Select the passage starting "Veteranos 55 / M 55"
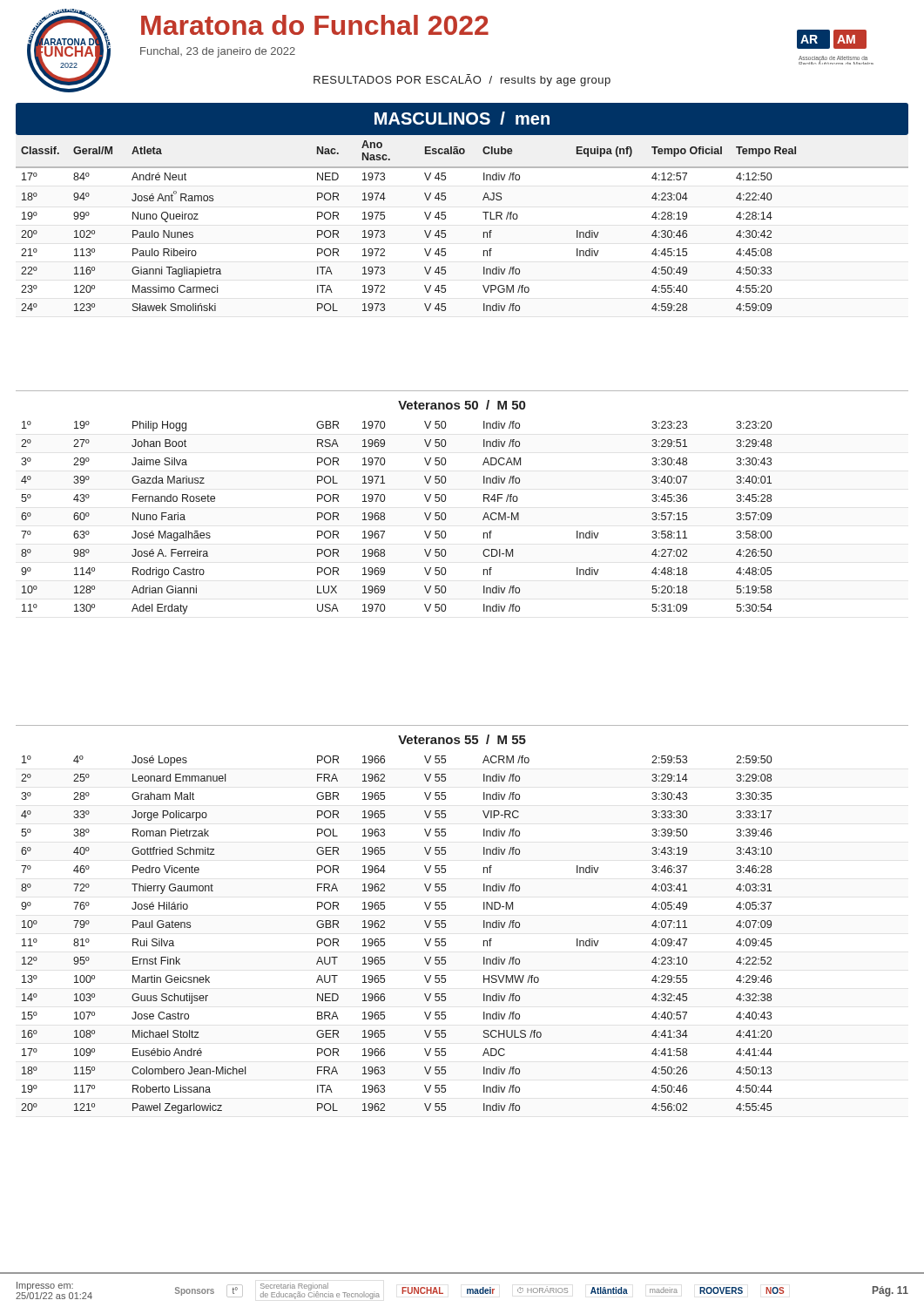 (462, 739)
